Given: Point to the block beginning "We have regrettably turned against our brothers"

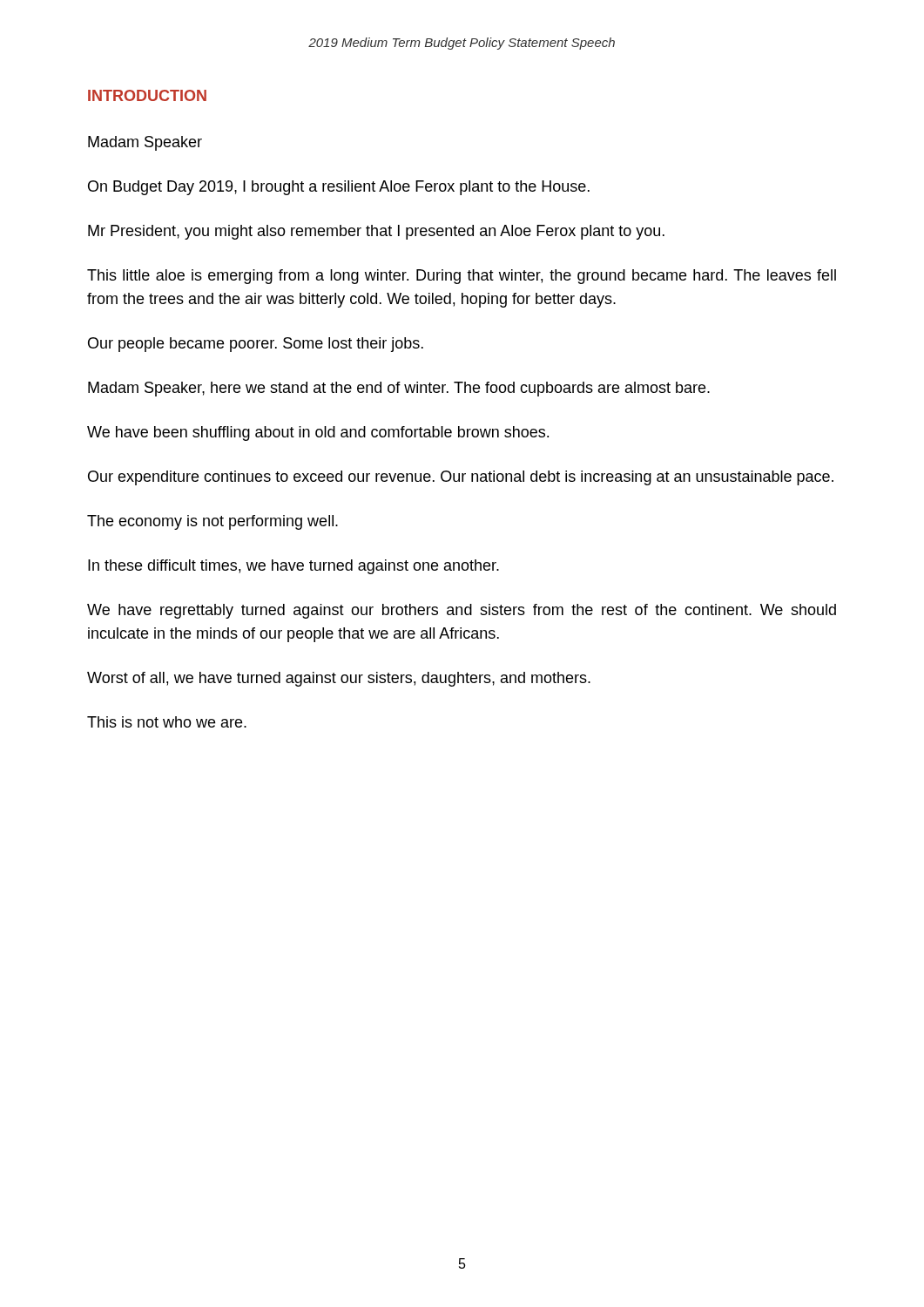Looking at the screenshot, I should 462,622.
